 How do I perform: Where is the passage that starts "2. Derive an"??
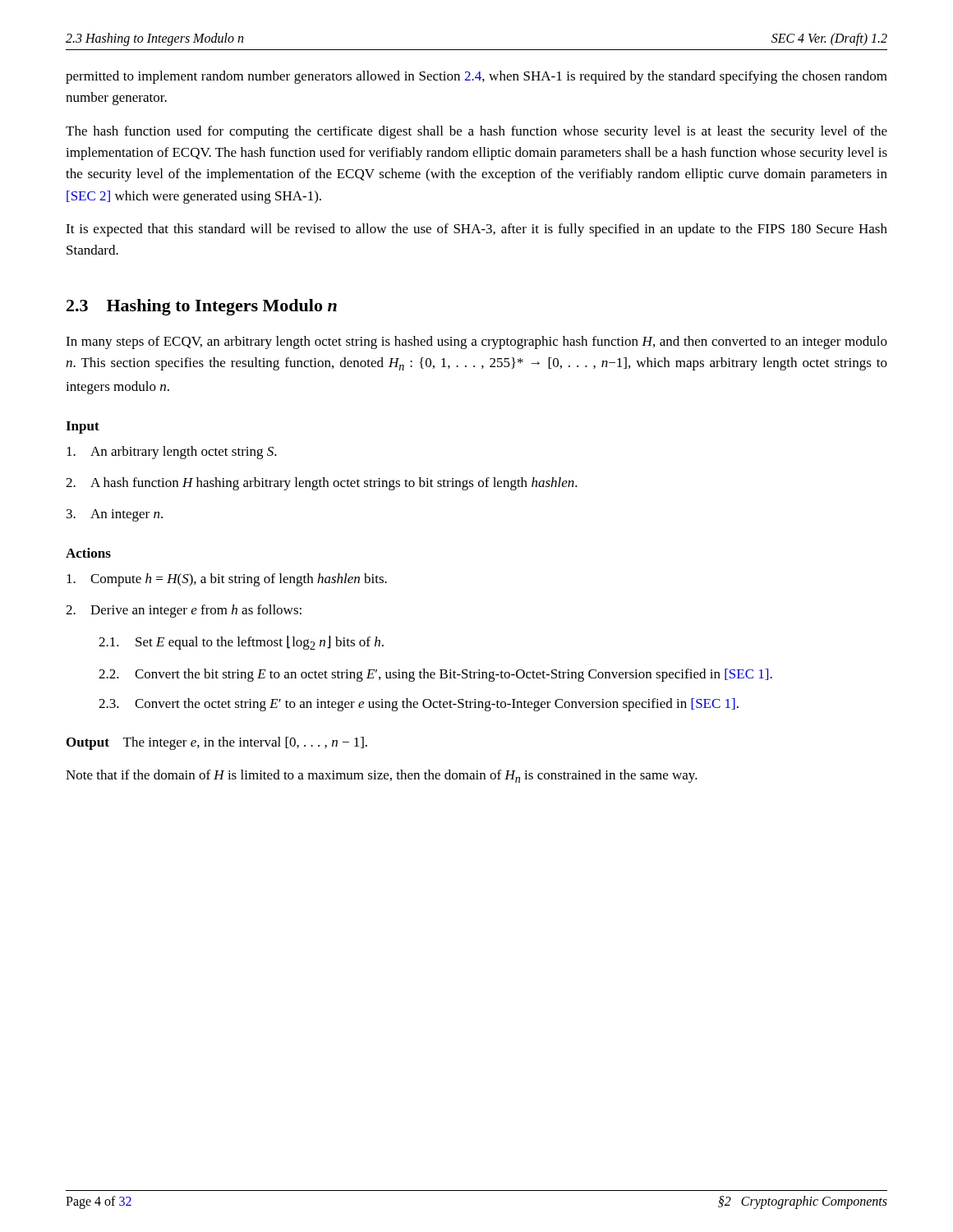point(184,611)
